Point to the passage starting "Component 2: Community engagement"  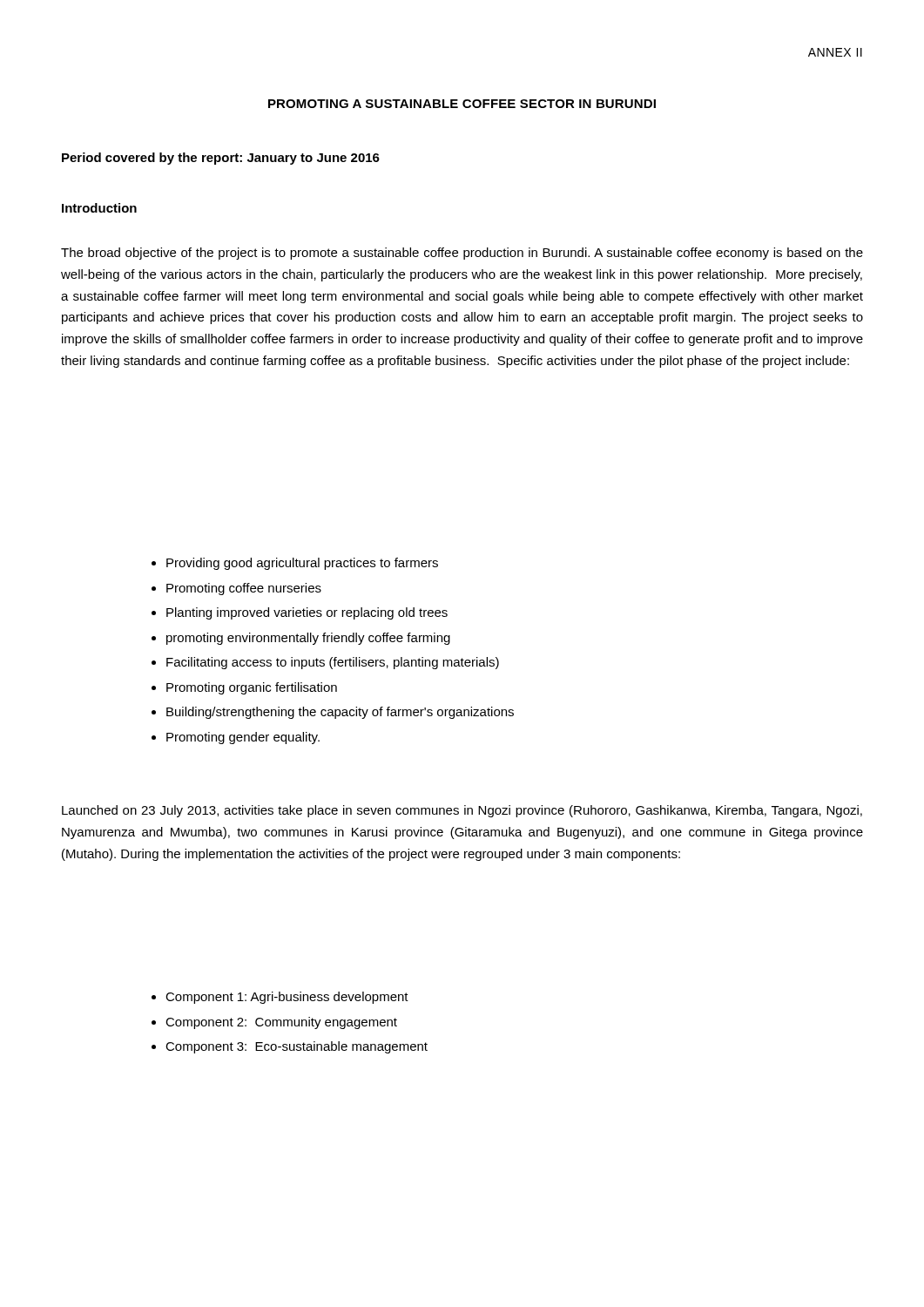[x=281, y=1021]
